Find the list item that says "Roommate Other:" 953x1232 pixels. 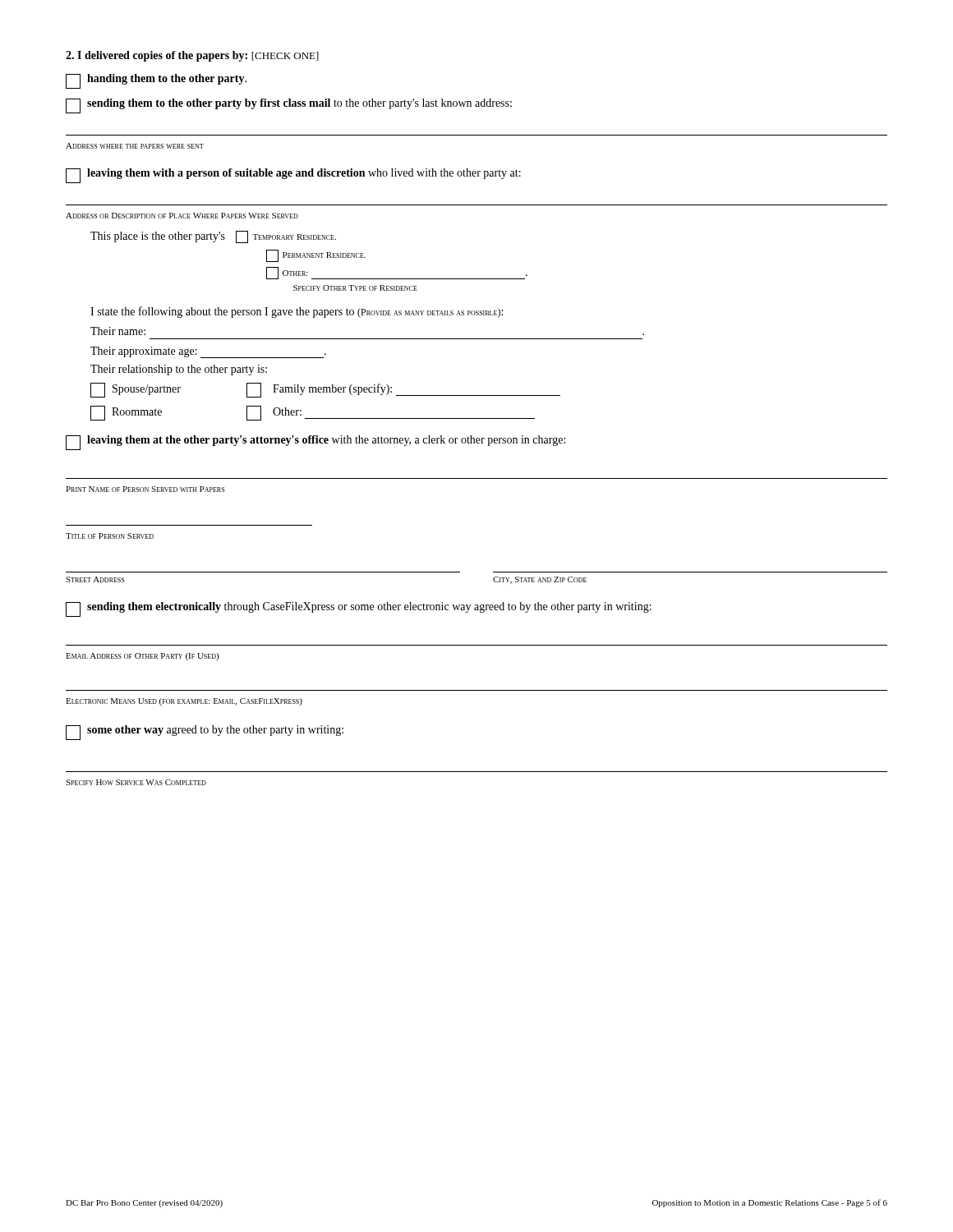pyautogui.click(x=313, y=412)
